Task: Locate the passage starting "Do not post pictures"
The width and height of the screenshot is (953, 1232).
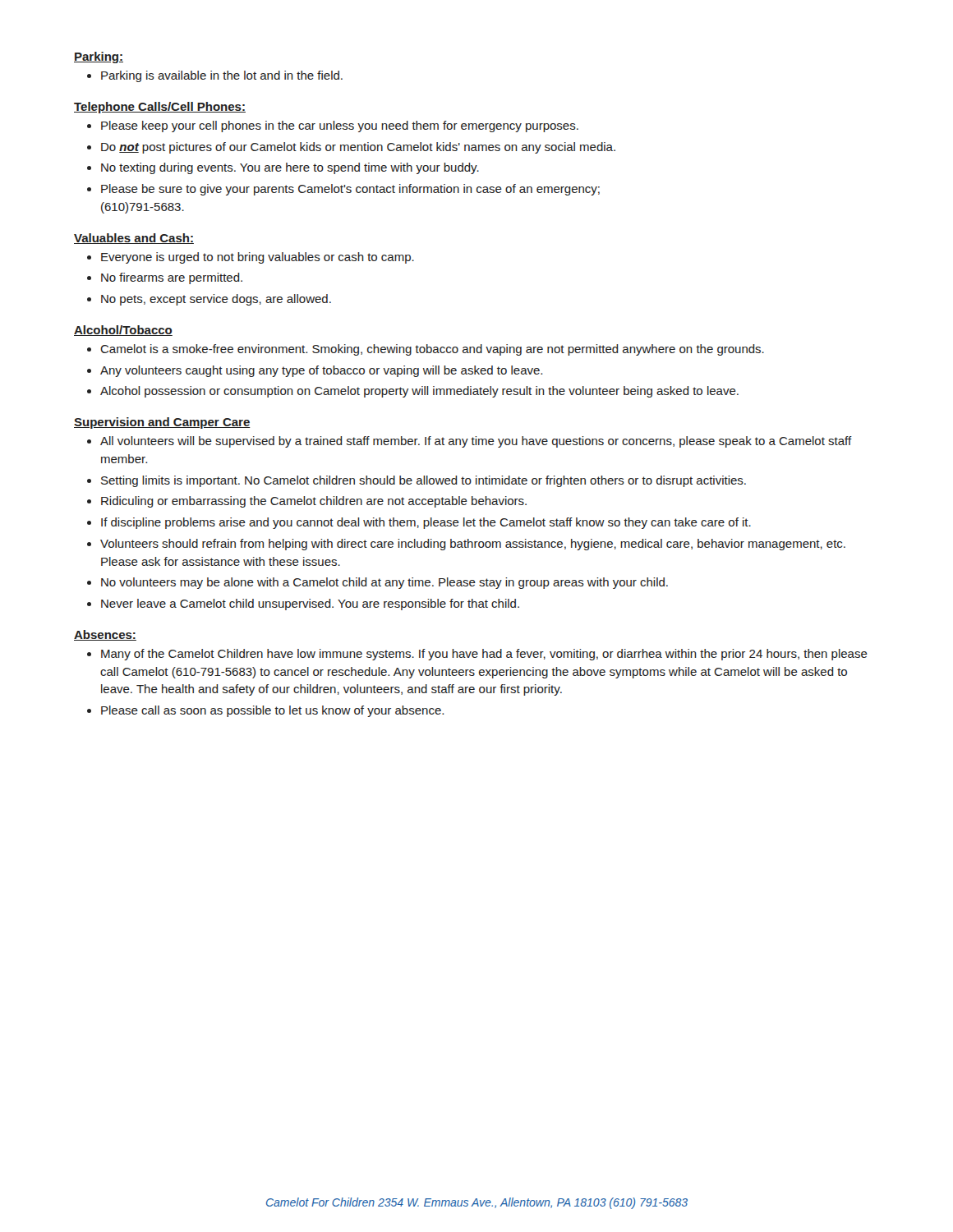Action: pos(358,146)
